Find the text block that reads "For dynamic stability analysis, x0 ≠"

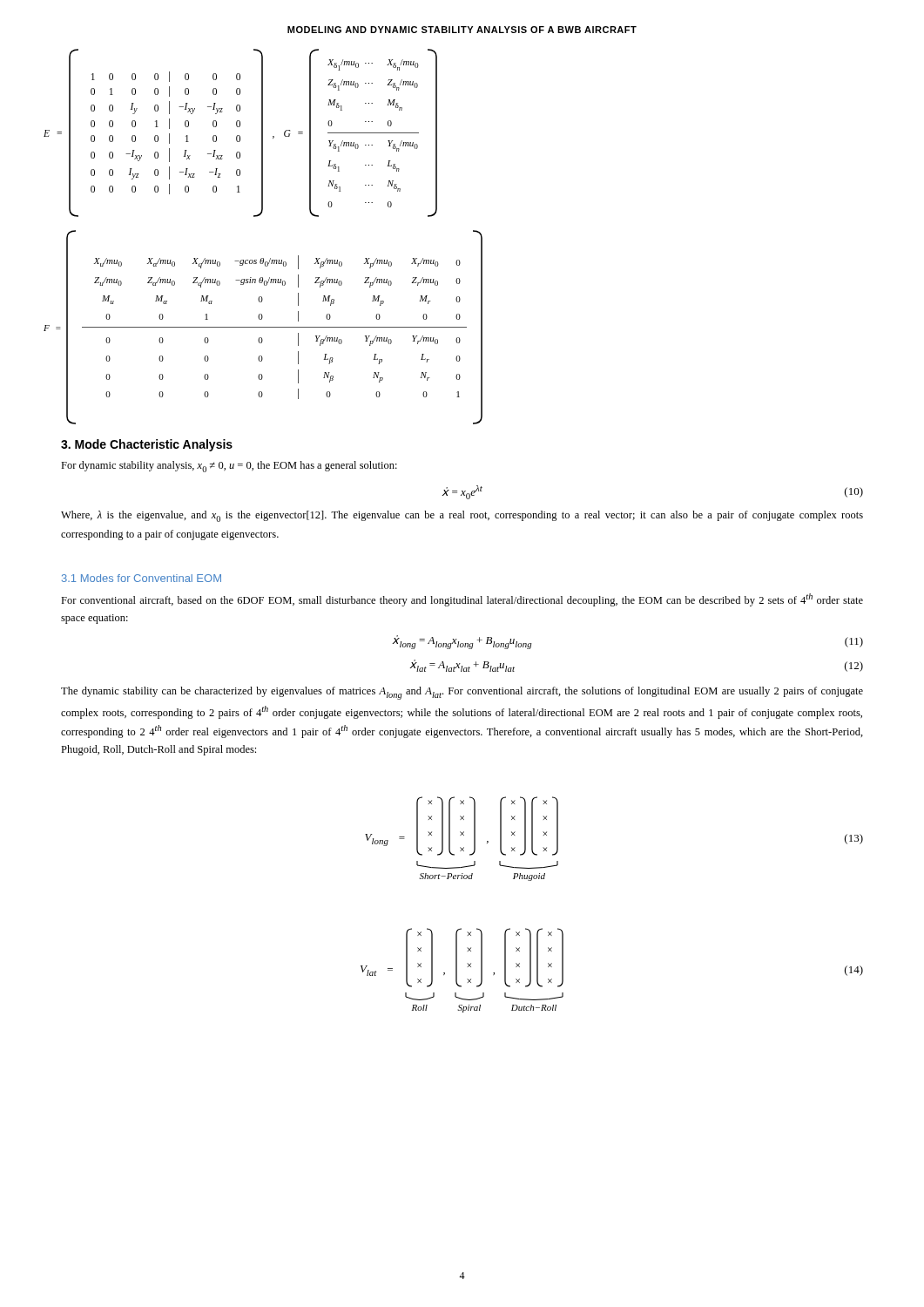click(229, 466)
